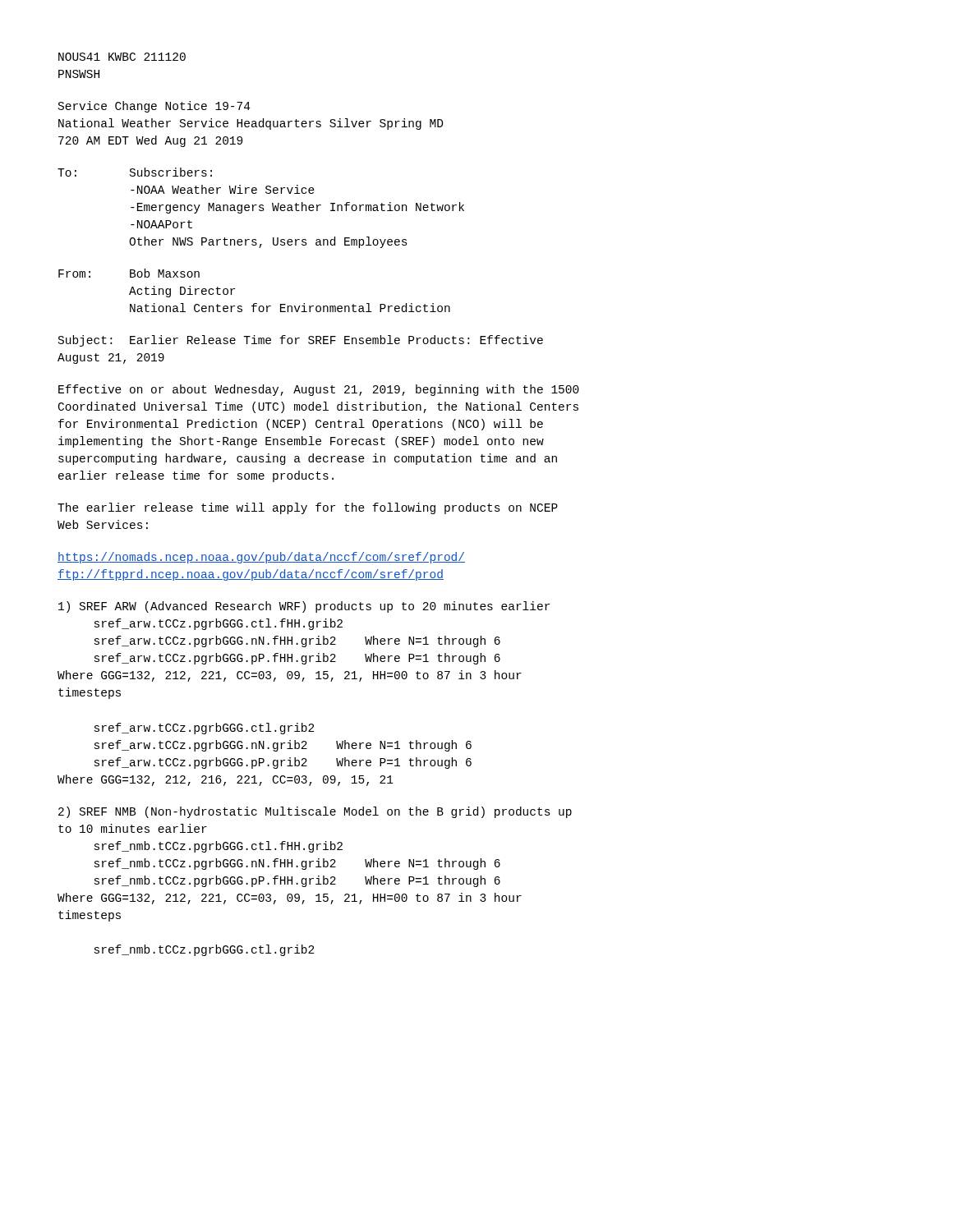Screen dimensions: 1232x953
Task: Click on the block starting "Effective on or about Wednesday, August"
Action: 318,433
